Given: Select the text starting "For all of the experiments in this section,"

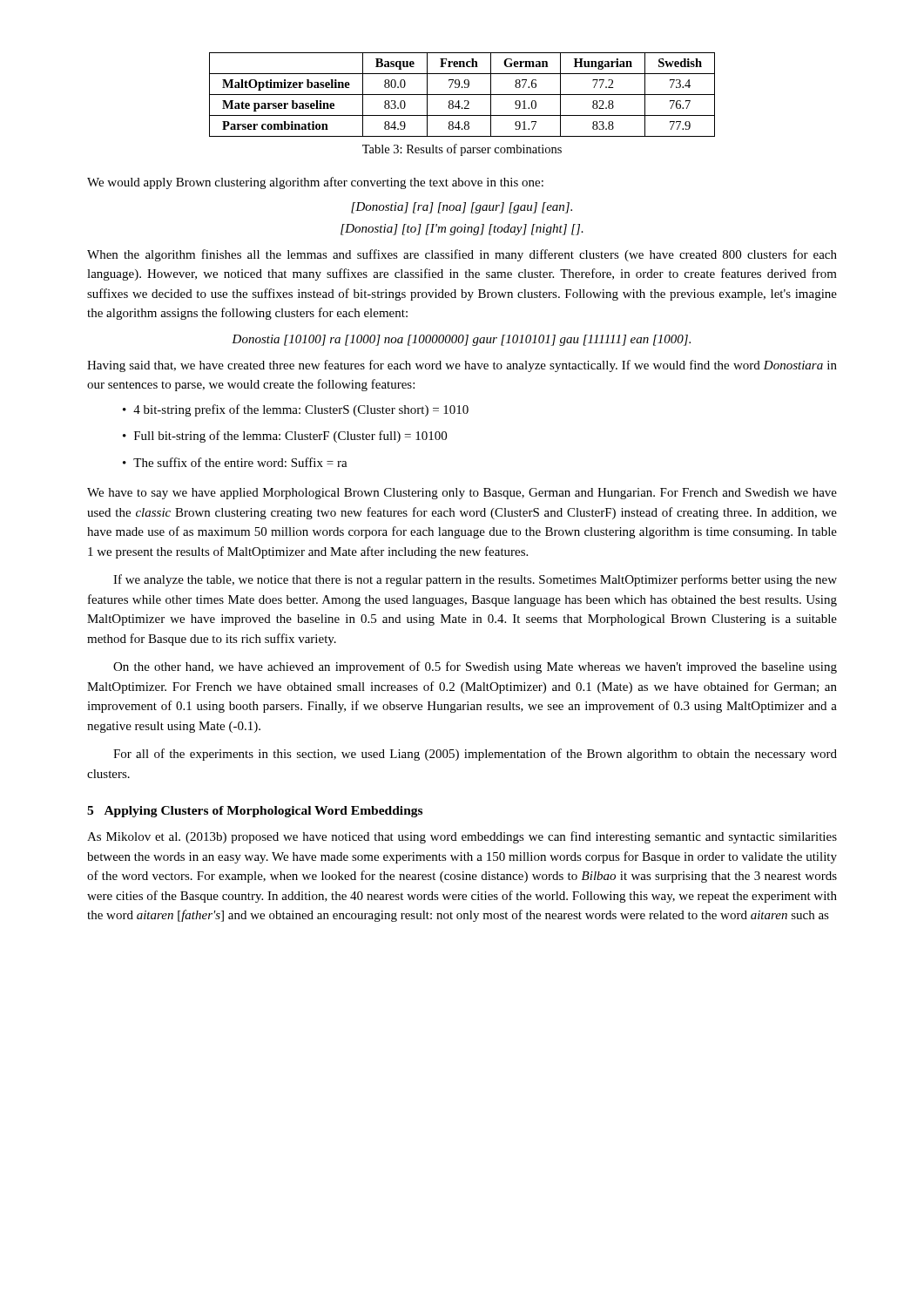Looking at the screenshot, I should click(x=462, y=763).
